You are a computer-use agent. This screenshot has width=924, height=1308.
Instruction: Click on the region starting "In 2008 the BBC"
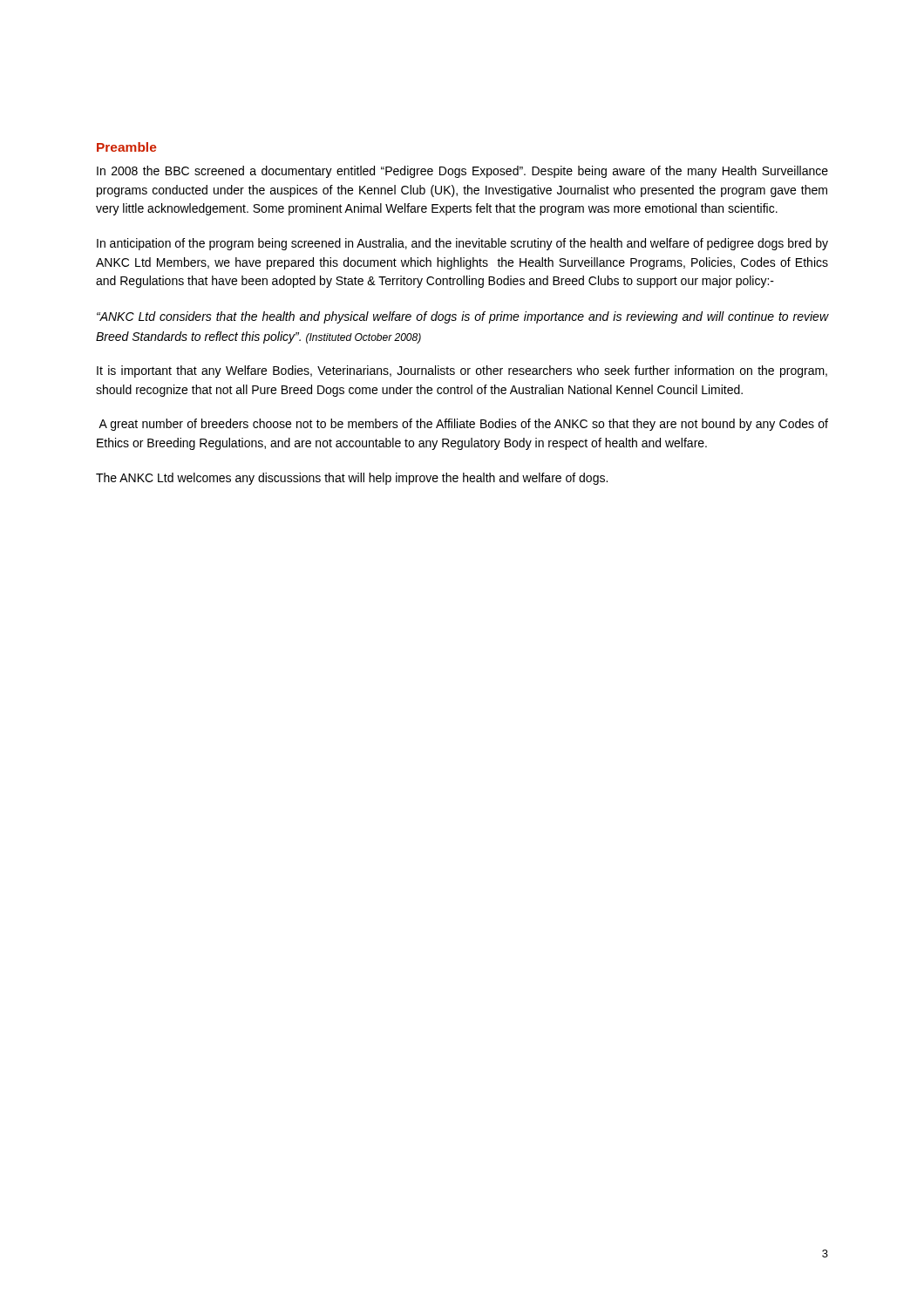point(462,190)
